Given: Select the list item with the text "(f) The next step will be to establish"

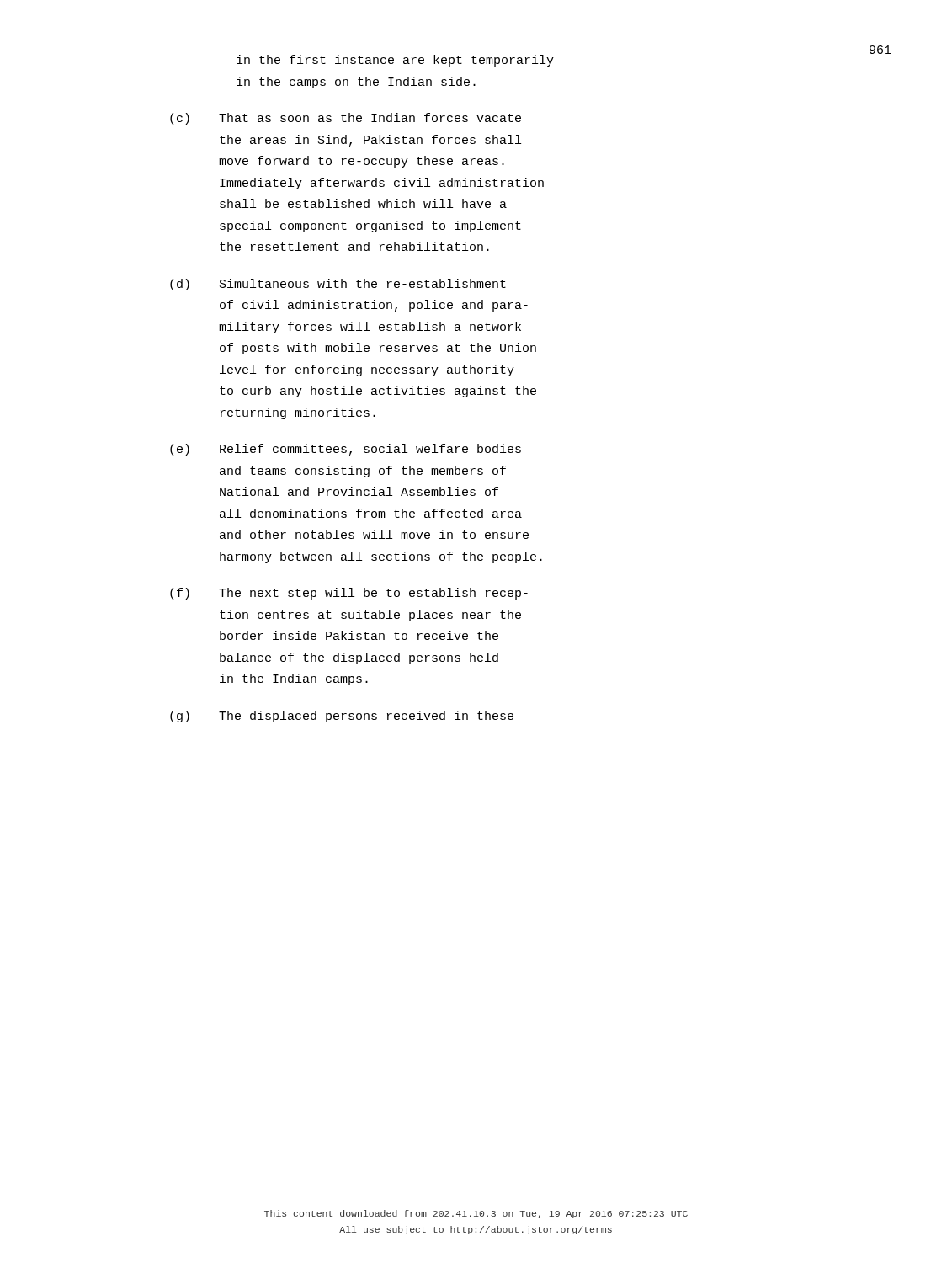Looking at the screenshot, I should (463, 637).
